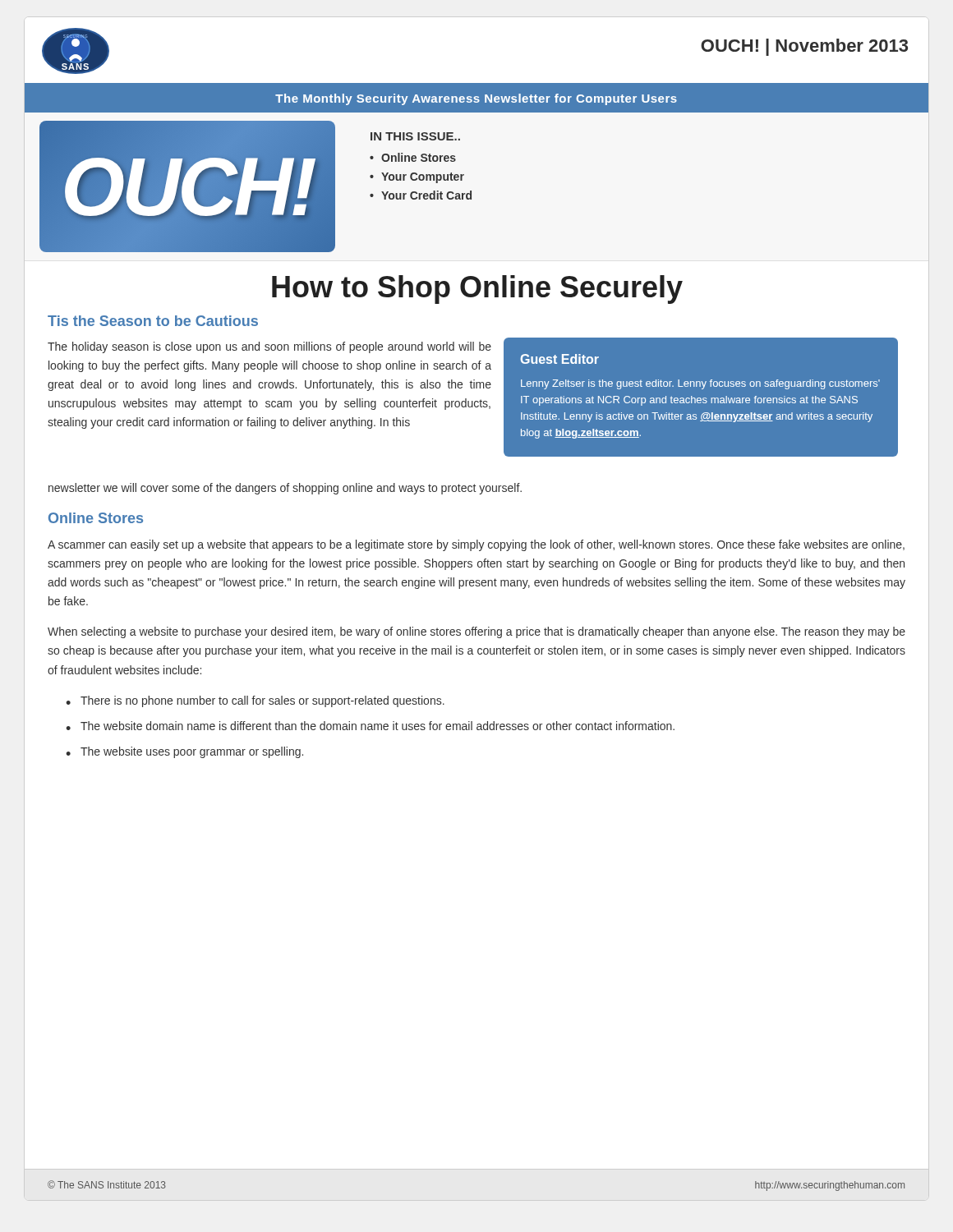The width and height of the screenshot is (953, 1232).
Task: Point to "How to Shop Online Securely"
Action: (476, 287)
